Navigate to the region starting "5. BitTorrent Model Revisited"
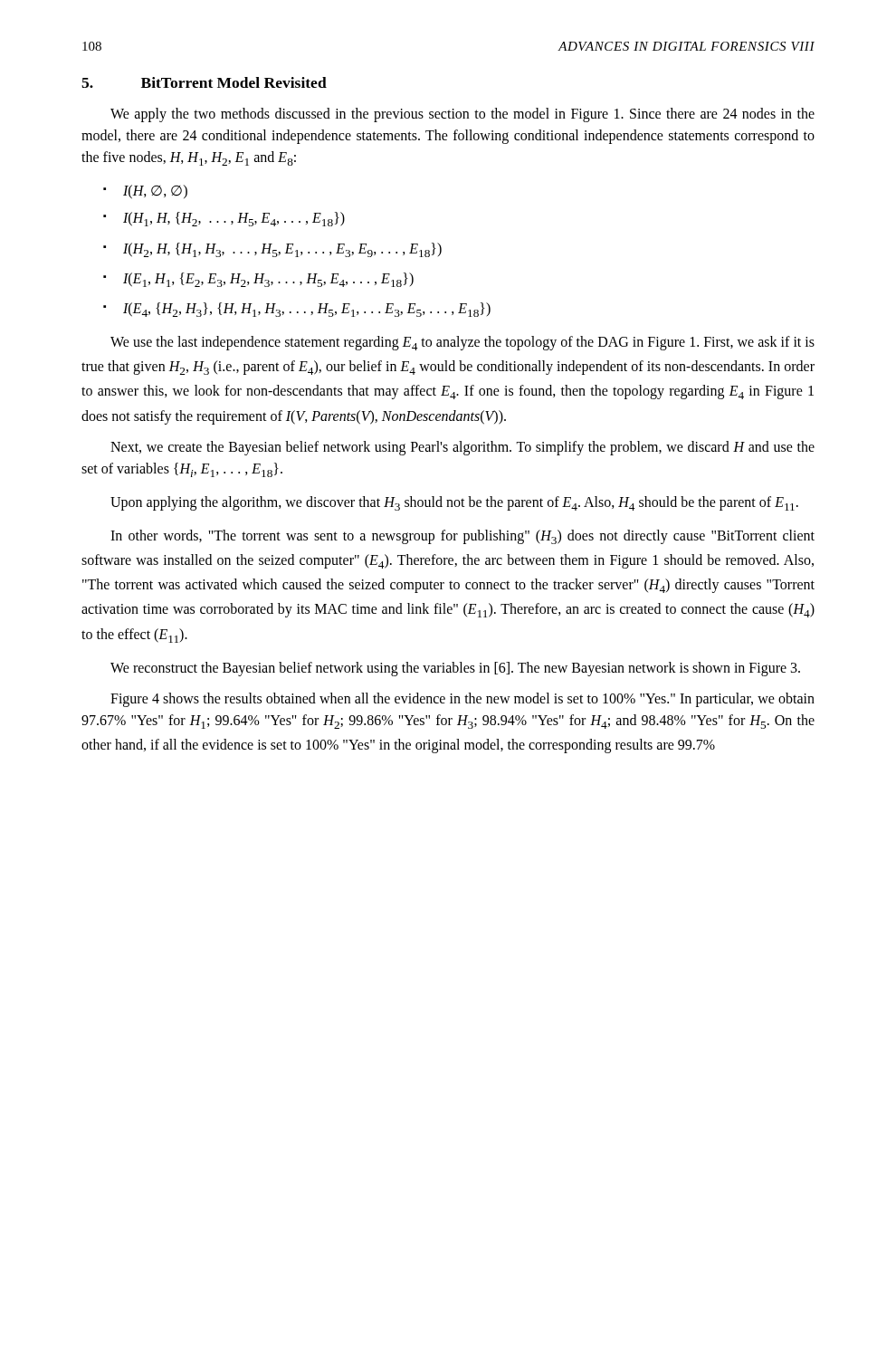896x1358 pixels. (x=204, y=82)
